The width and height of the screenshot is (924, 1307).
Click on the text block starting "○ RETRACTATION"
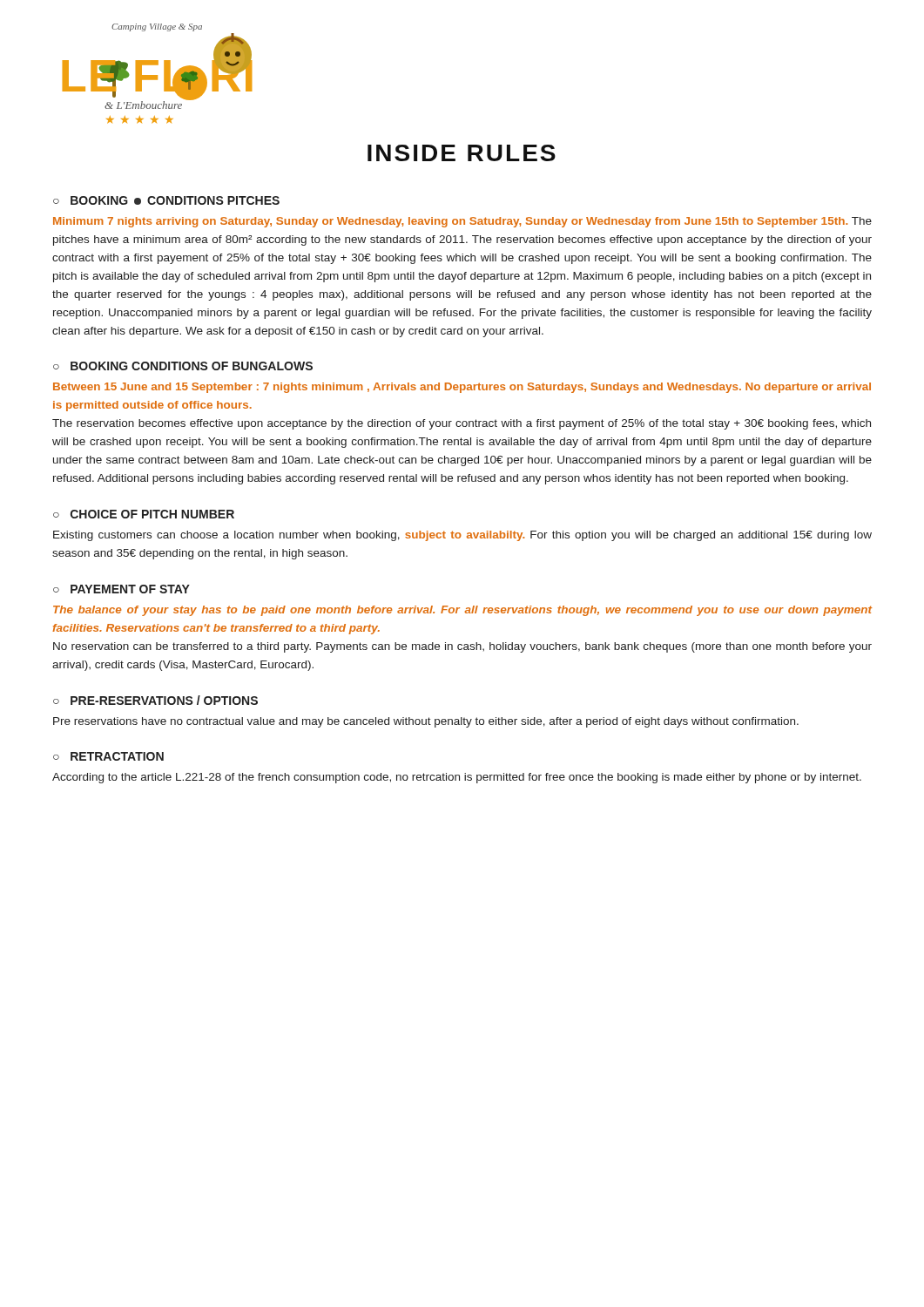click(108, 757)
